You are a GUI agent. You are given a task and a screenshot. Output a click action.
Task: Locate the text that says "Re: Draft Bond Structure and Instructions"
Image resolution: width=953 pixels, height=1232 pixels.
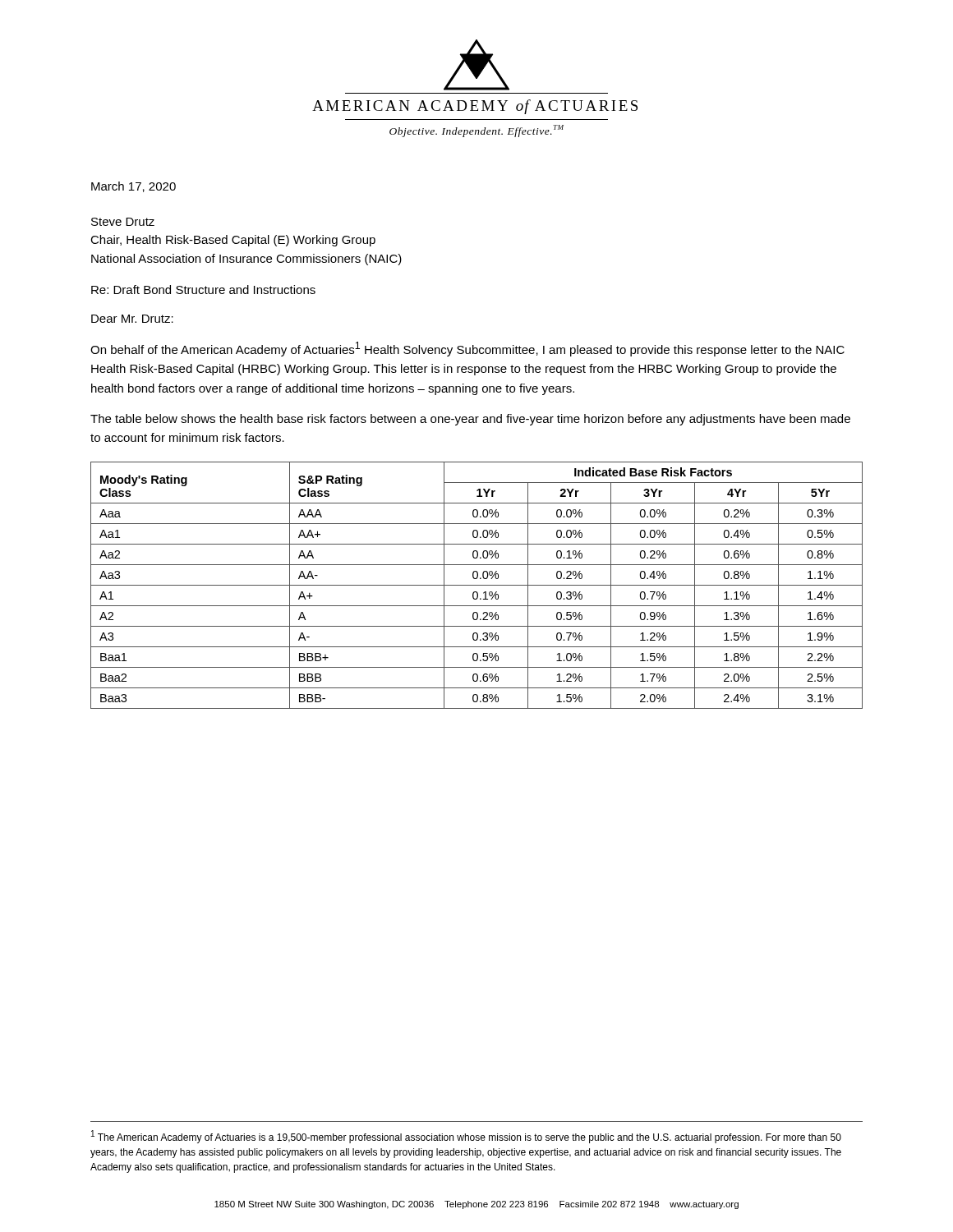tap(203, 290)
